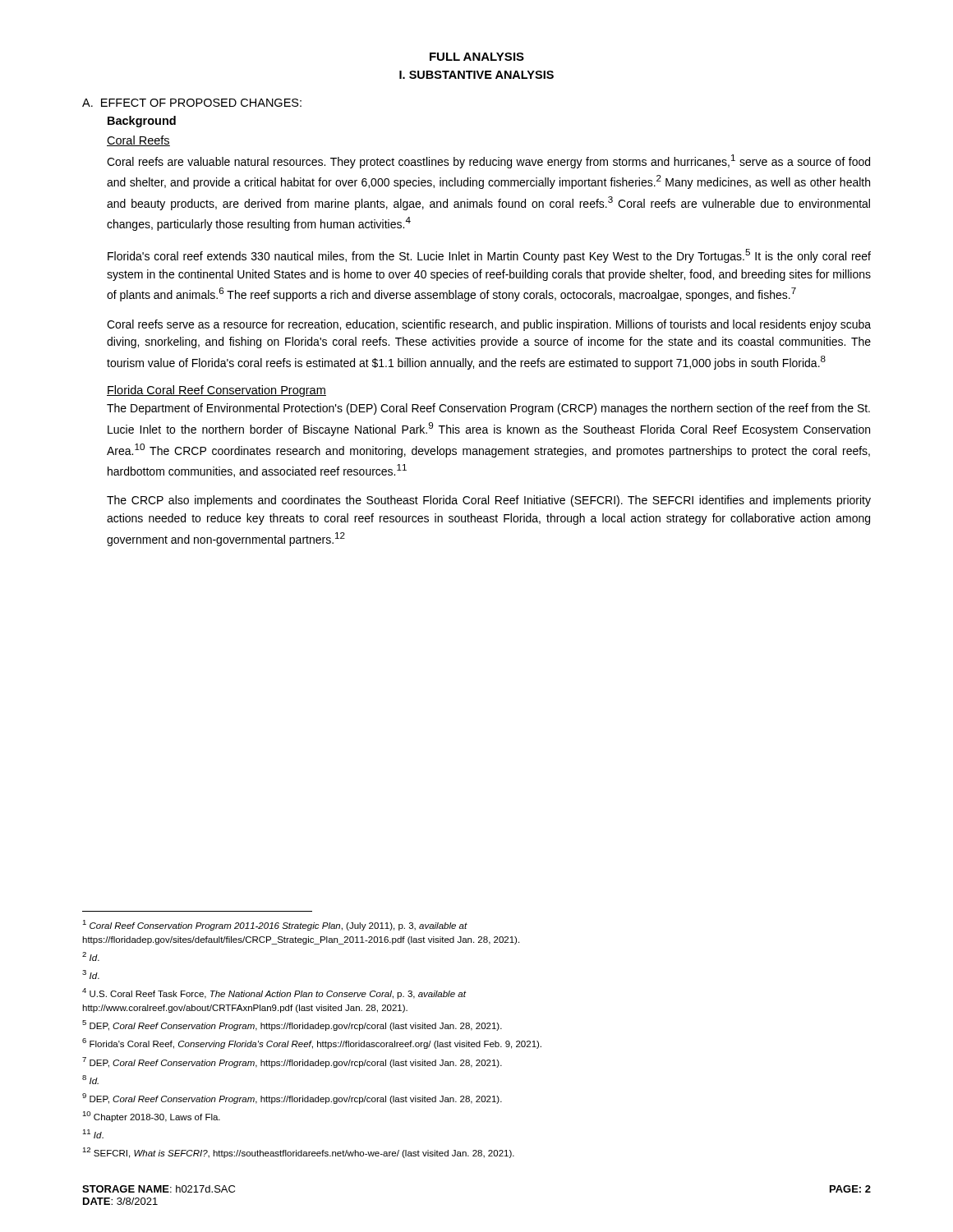Select the passage starting "Coral reefs are valuable natural"
The width and height of the screenshot is (953, 1232).
point(489,191)
